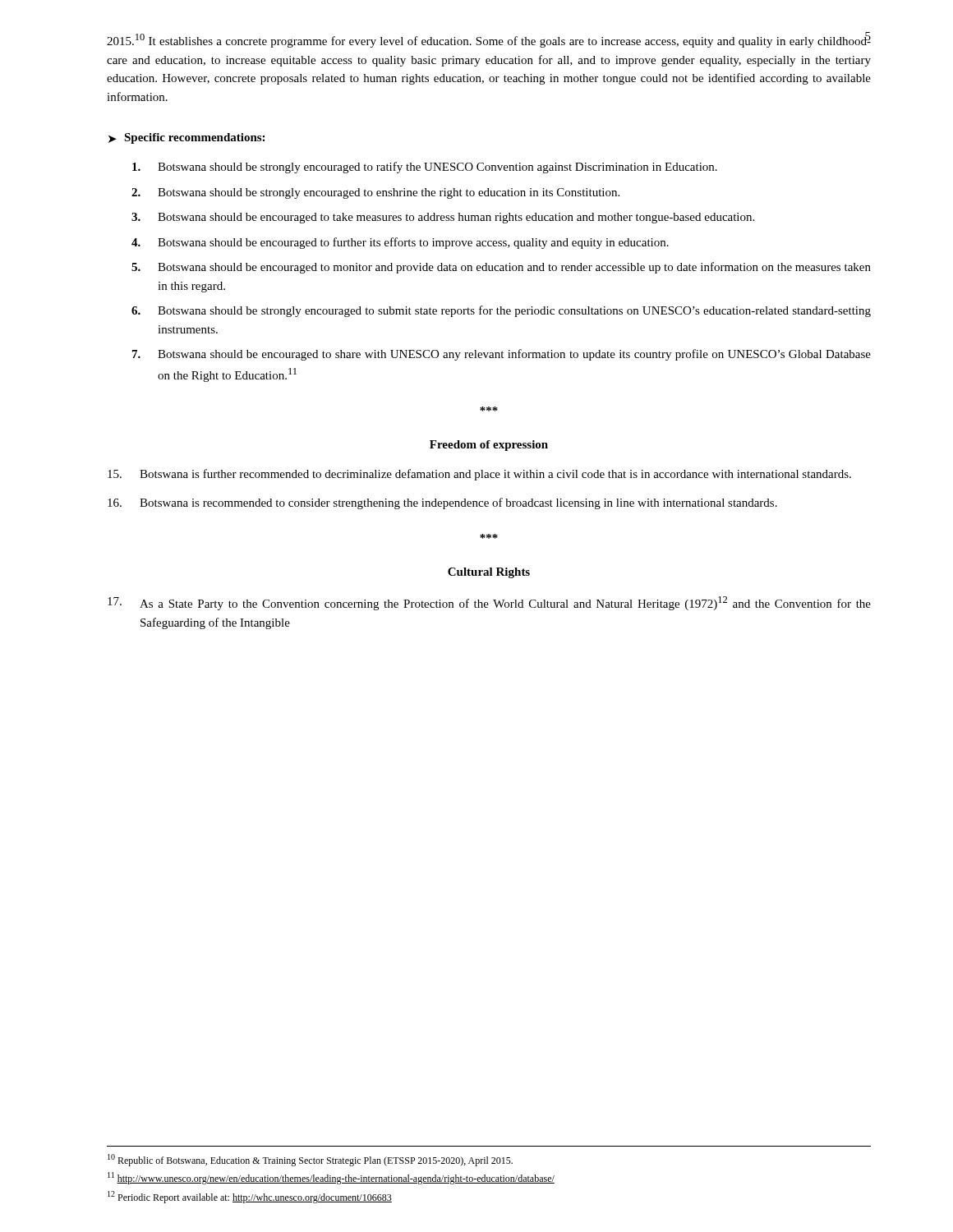Locate the text "Cultural Rights"

click(489, 572)
